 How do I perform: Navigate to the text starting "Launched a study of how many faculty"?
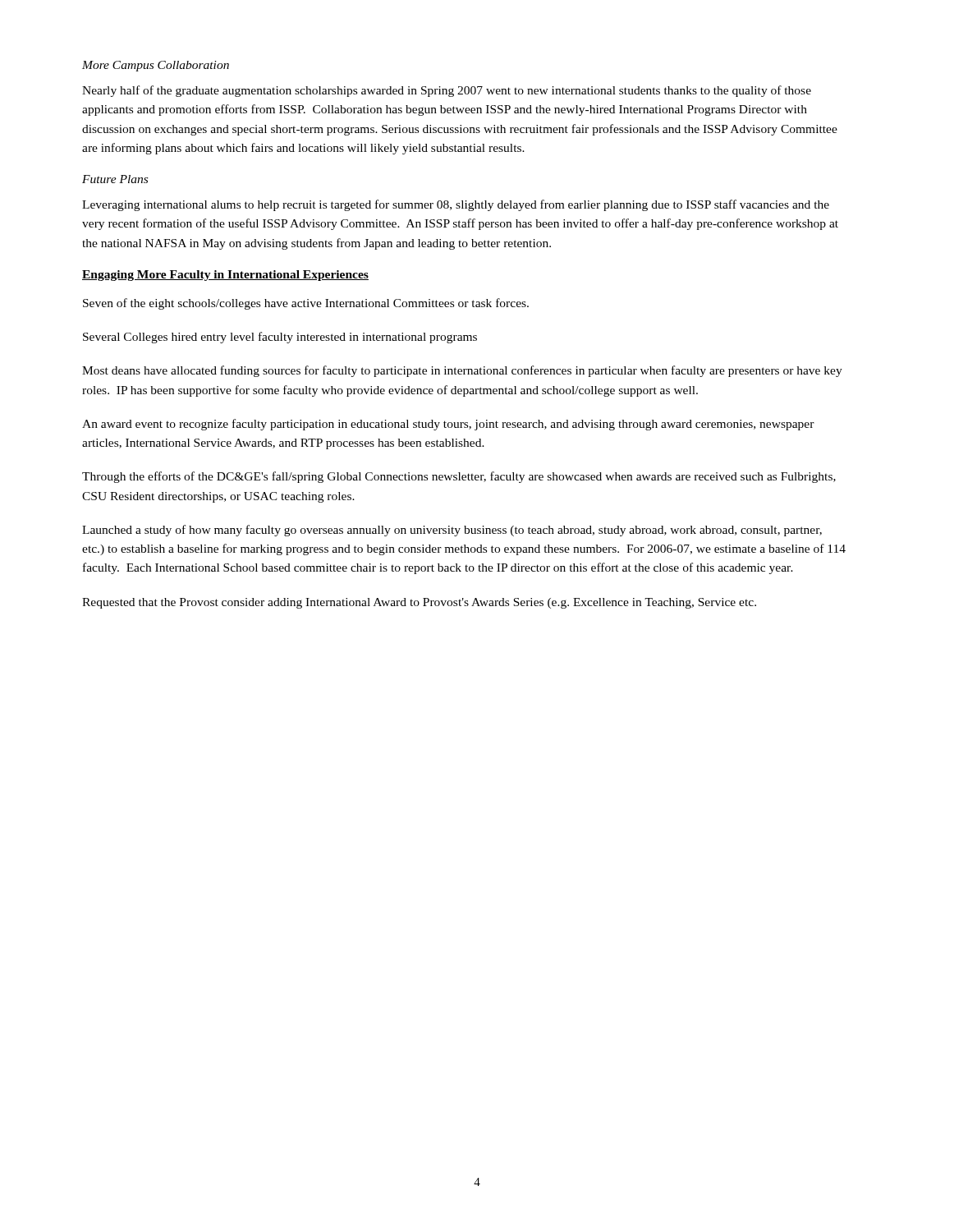pos(464,548)
